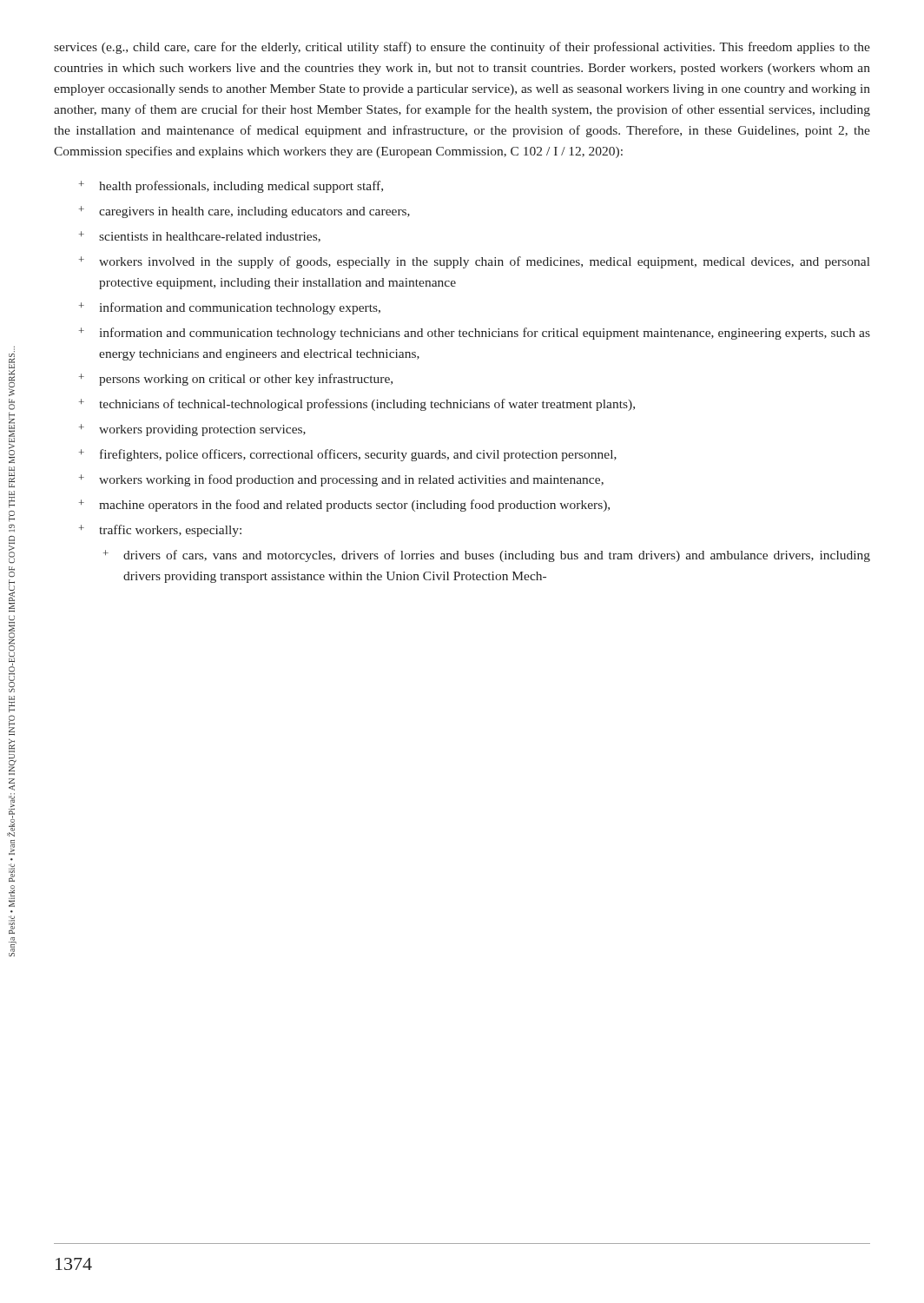The height and width of the screenshot is (1303, 924).
Task: Select the block starting "+ workers working in food"
Action: click(x=474, y=480)
